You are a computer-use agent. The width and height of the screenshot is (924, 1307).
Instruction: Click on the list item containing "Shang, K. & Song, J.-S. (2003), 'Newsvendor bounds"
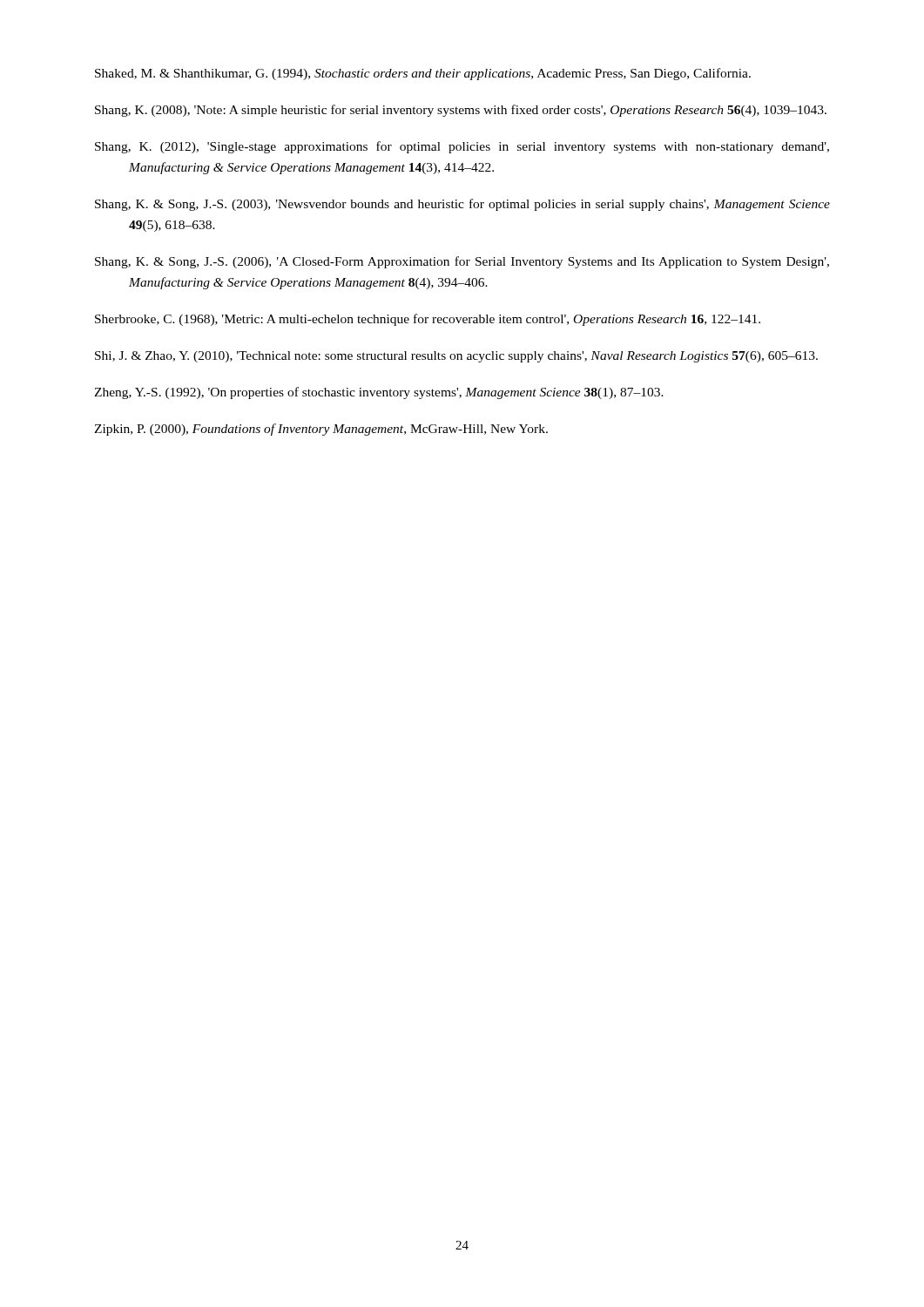tap(462, 214)
